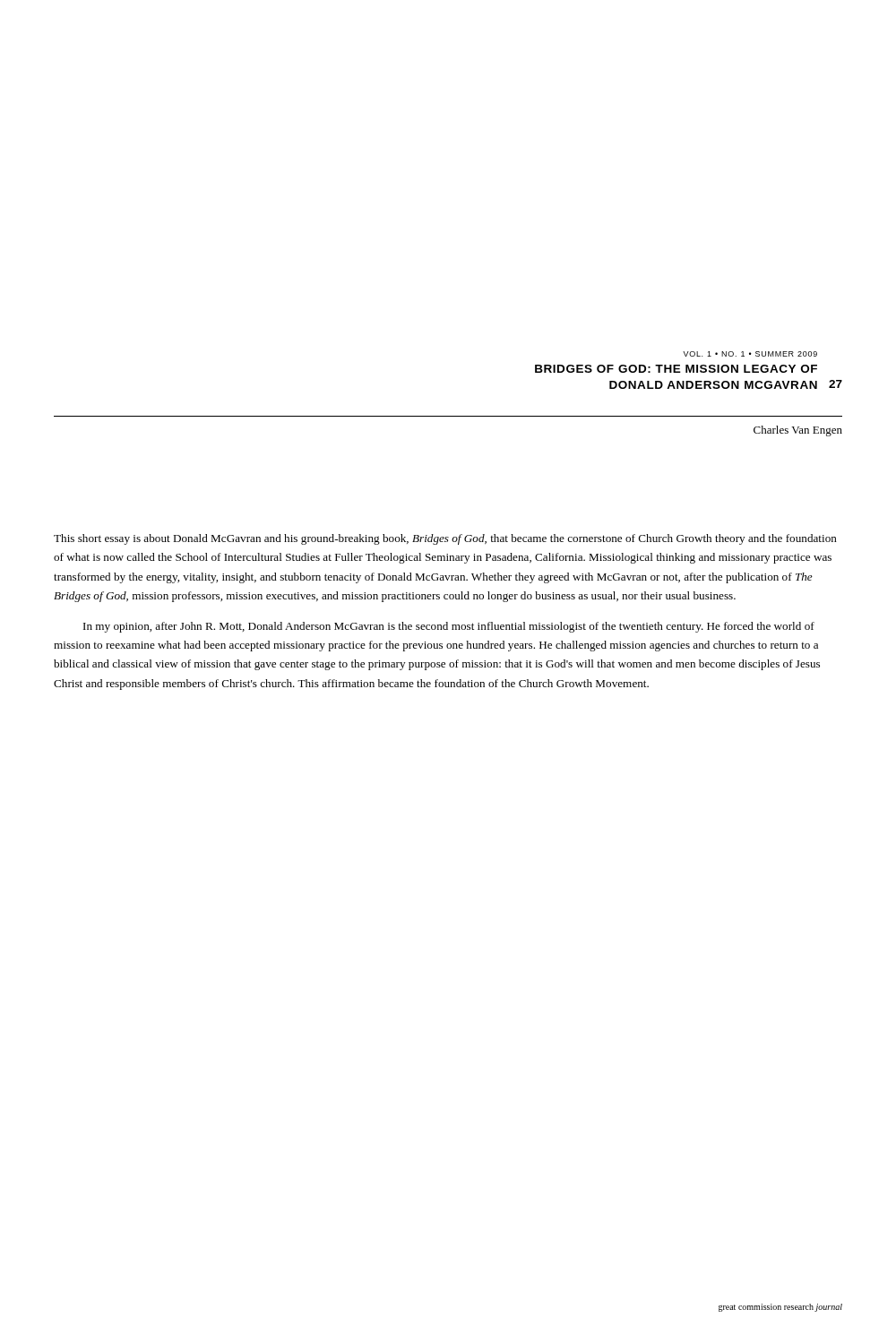Locate the text "Charles Van Engen"
Screen dimensions: 1344x896
(x=798, y=430)
